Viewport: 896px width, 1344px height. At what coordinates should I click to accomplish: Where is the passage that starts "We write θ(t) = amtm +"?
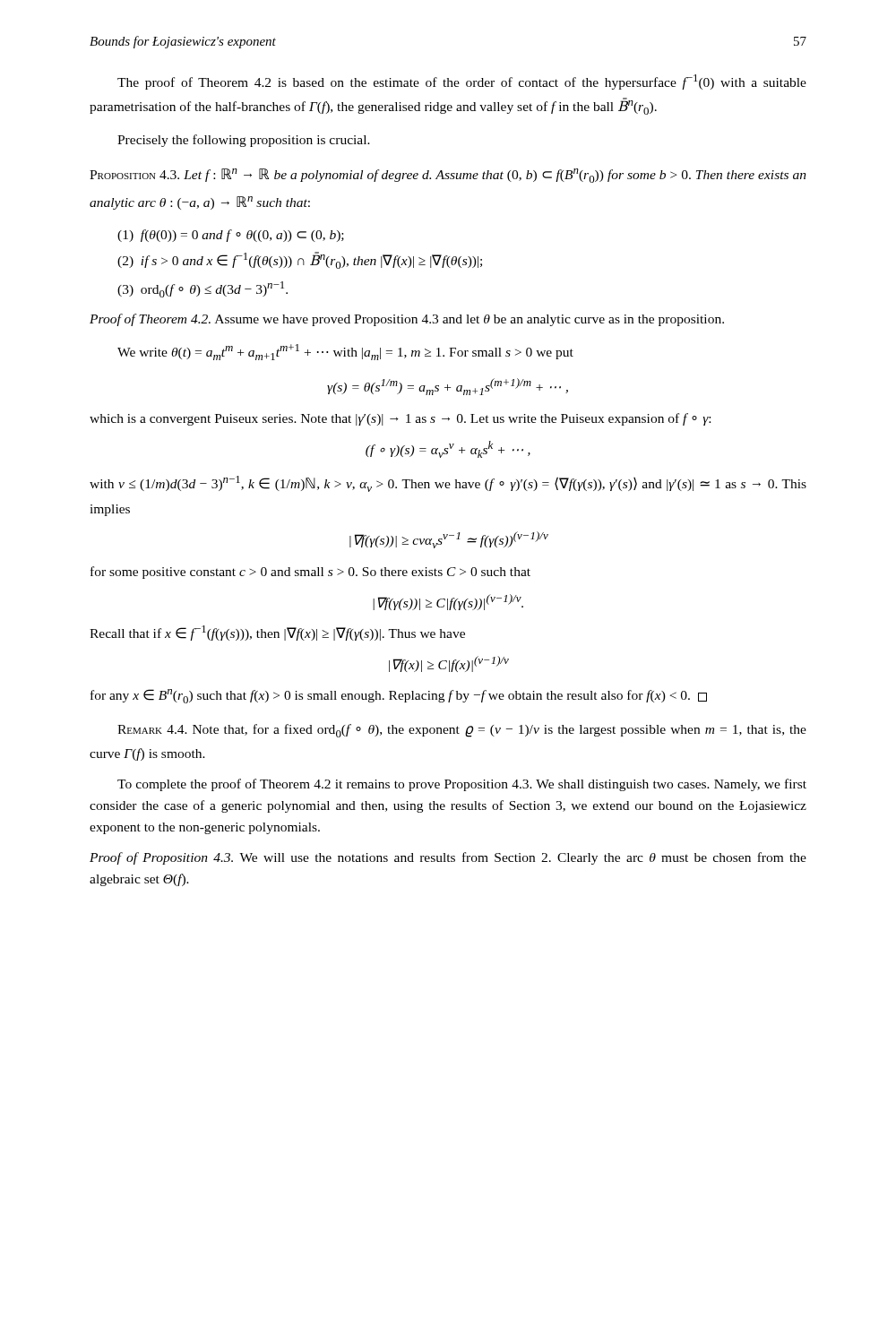[448, 353]
